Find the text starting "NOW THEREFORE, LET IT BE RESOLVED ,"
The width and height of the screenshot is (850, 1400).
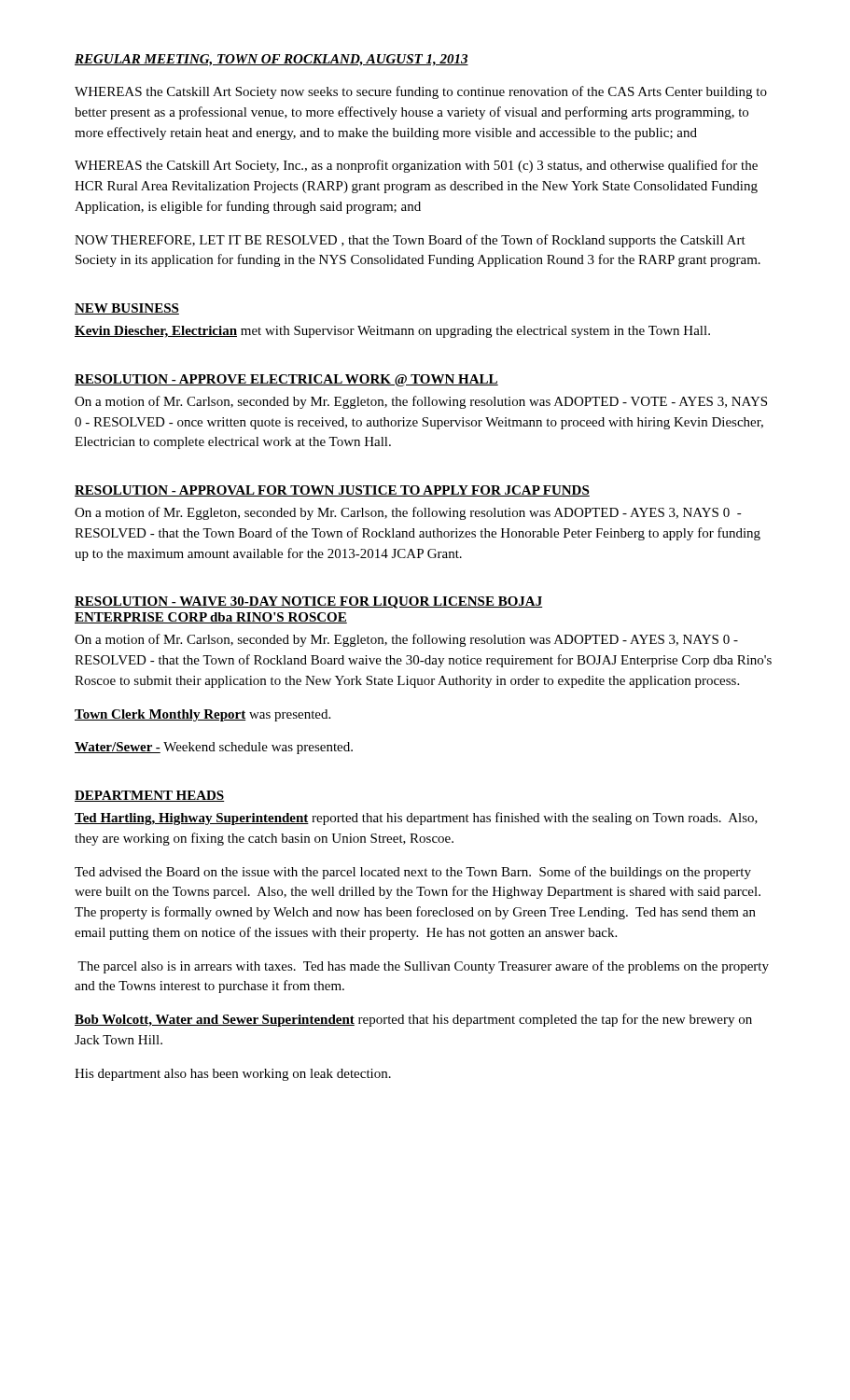(x=418, y=250)
